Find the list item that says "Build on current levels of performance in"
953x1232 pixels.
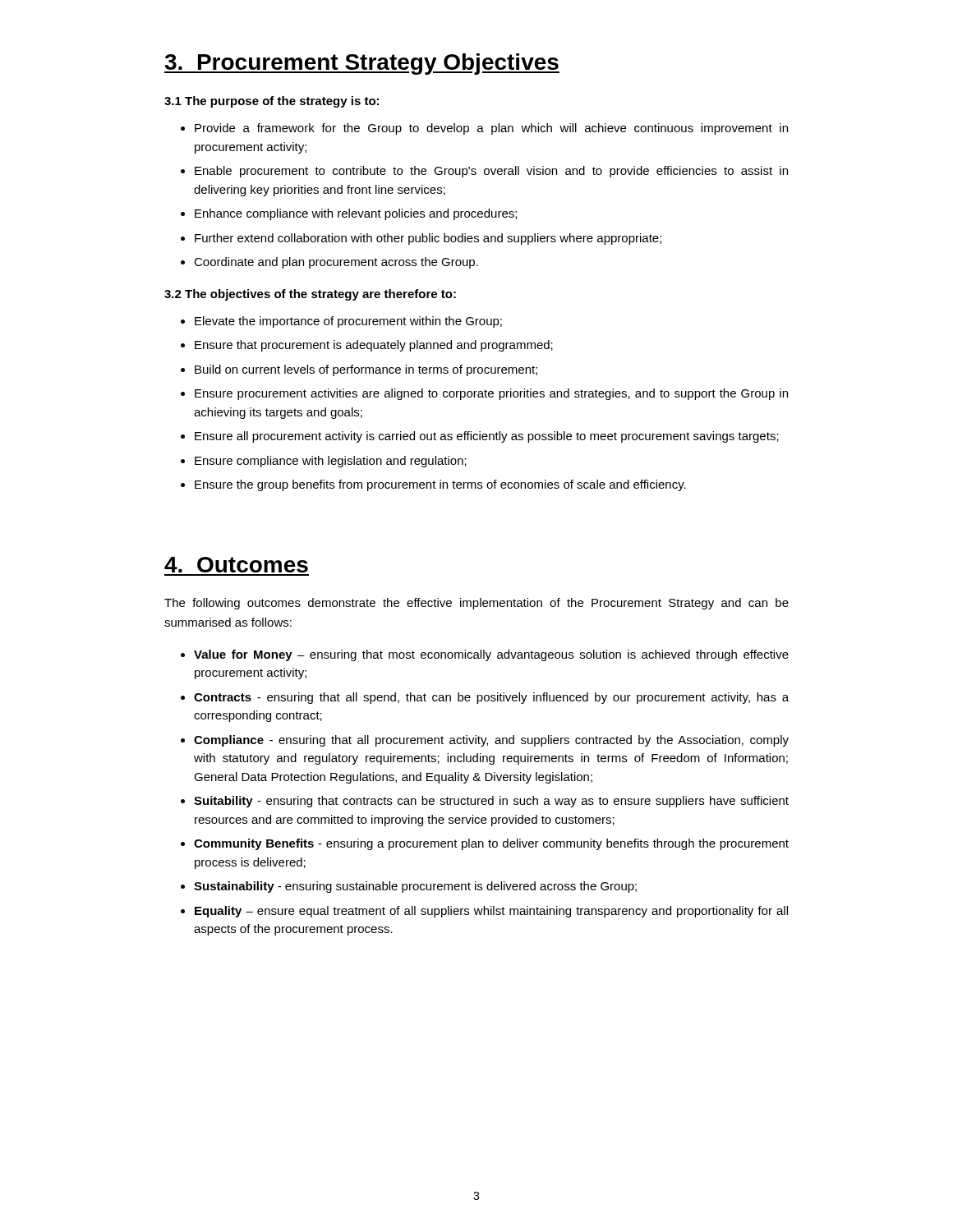pos(366,369)
